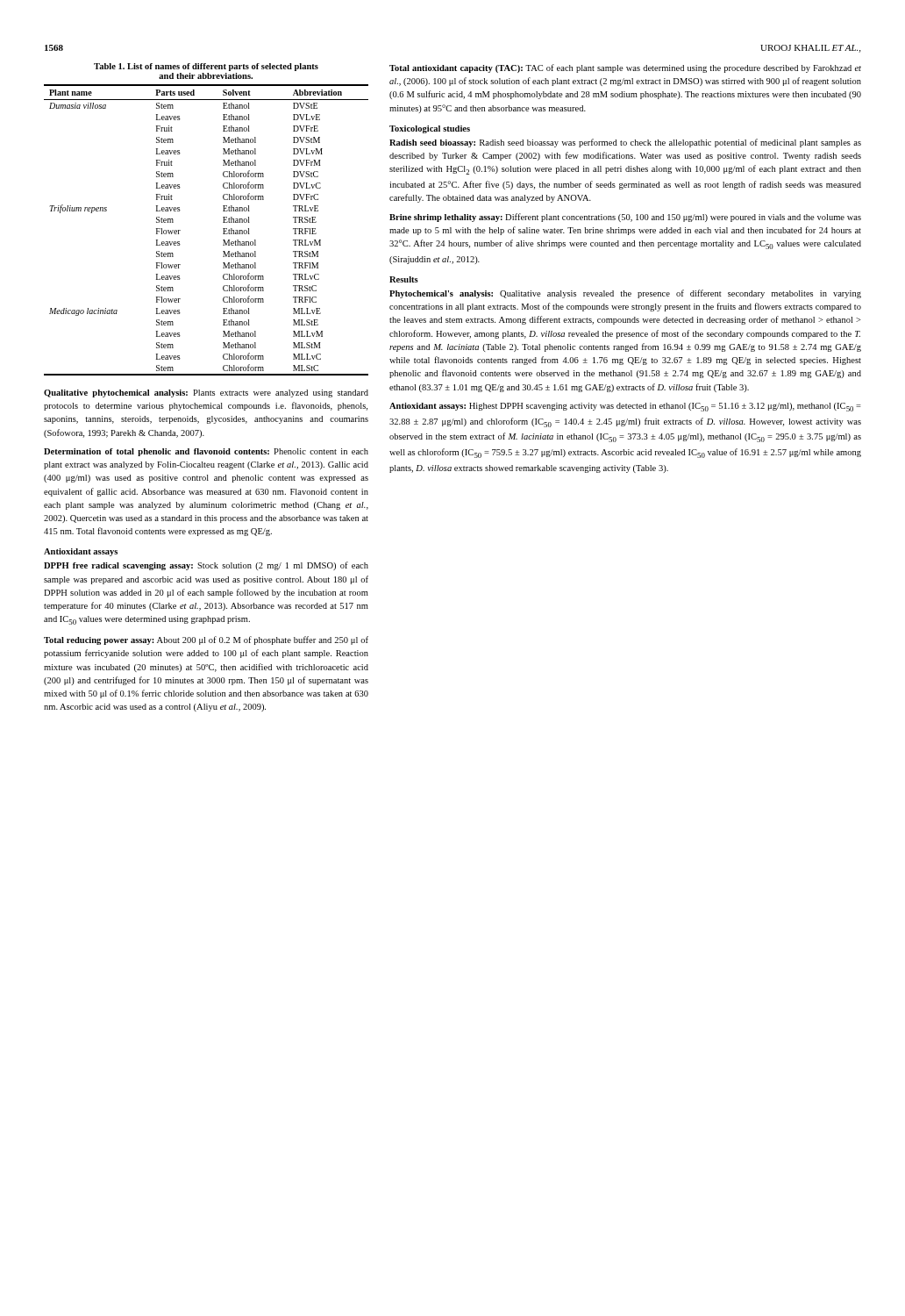
Task: Find "Antioxidant assays" on this page
Action: [x=81, y=552]
